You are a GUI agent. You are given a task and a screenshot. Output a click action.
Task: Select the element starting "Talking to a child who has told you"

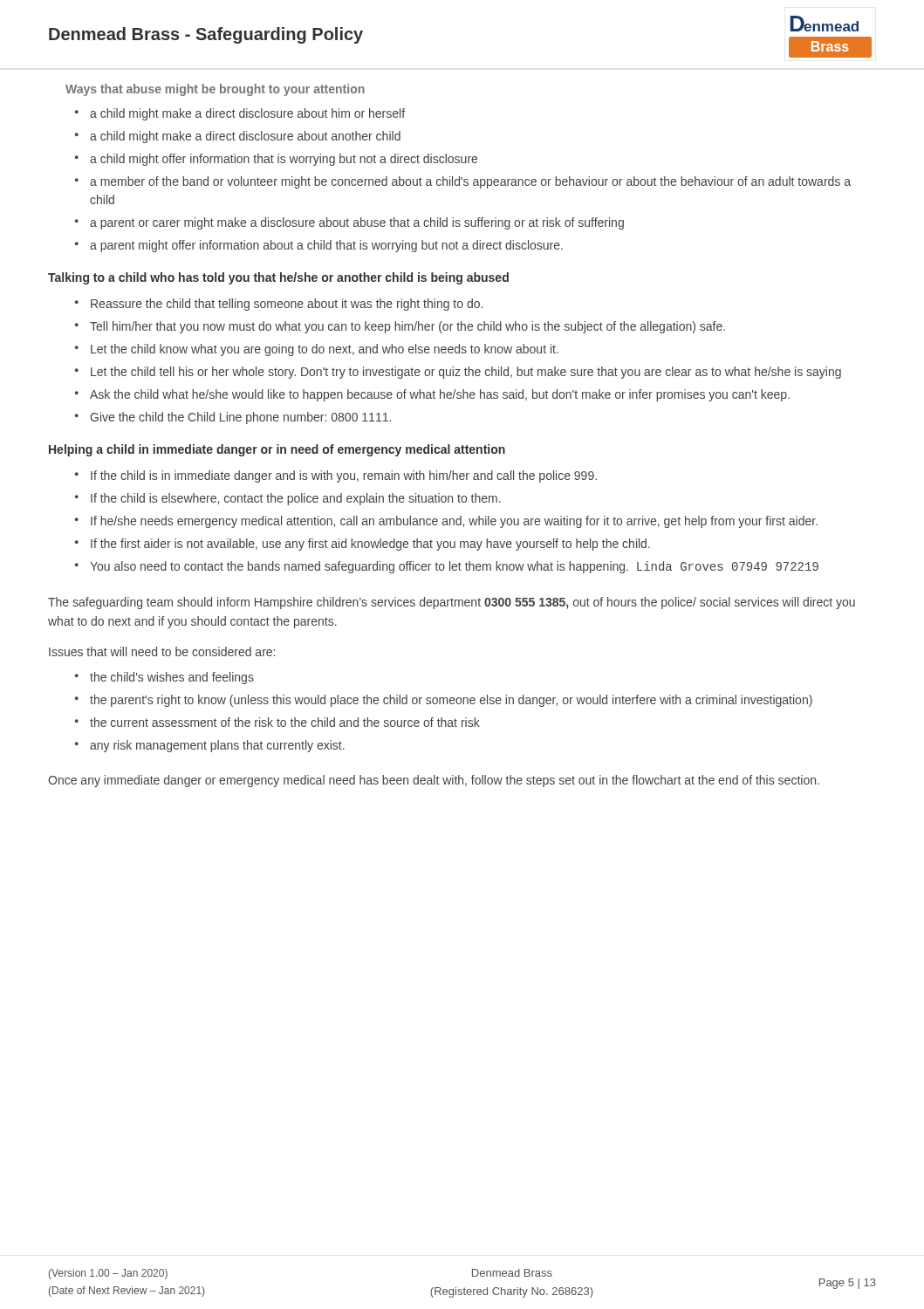pyautogui.click(x=279, y=278)
